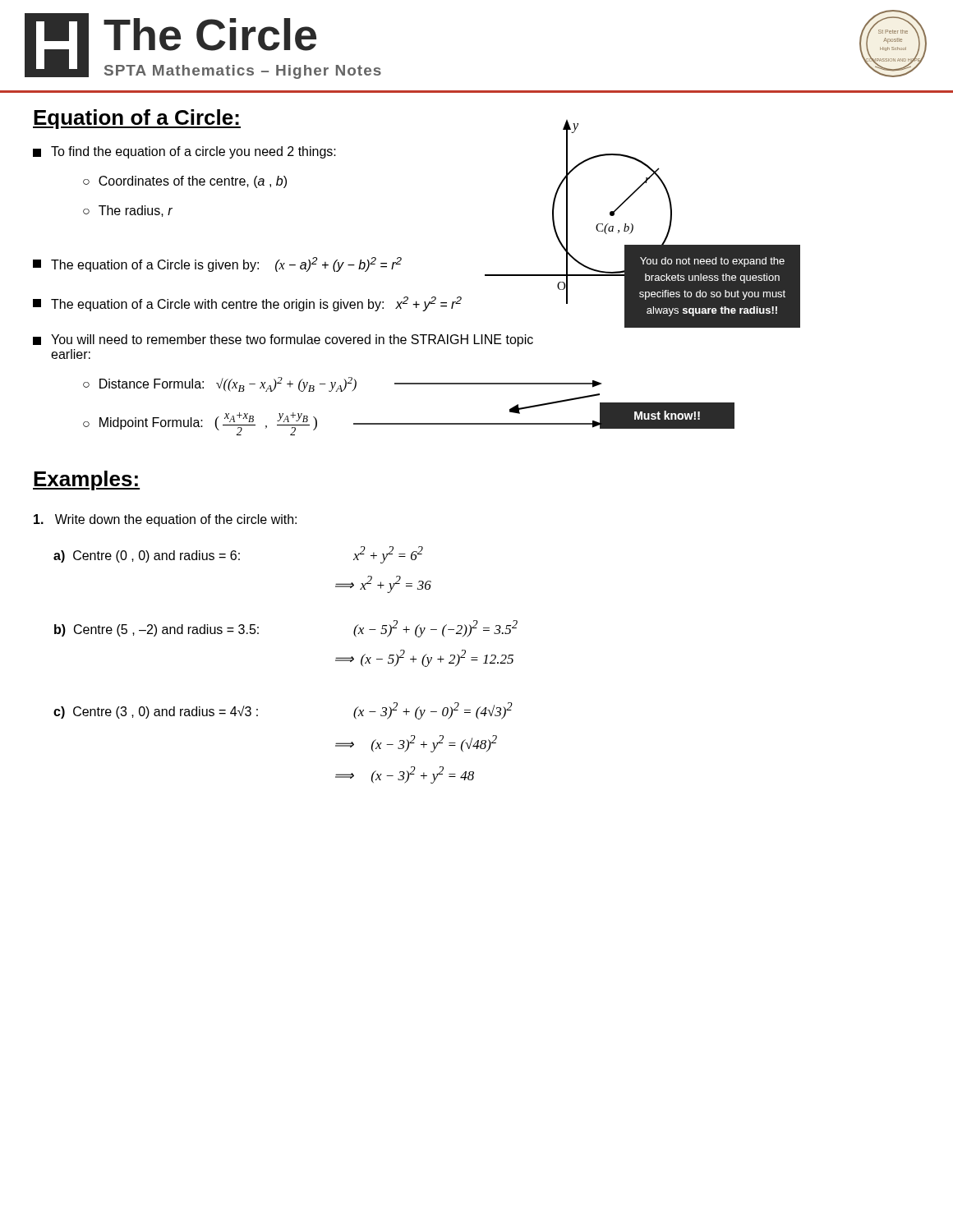Click on the passage starting "○ The radius, r"
The height and width of the screenshot is (1232, 953).
coord(127,211)
